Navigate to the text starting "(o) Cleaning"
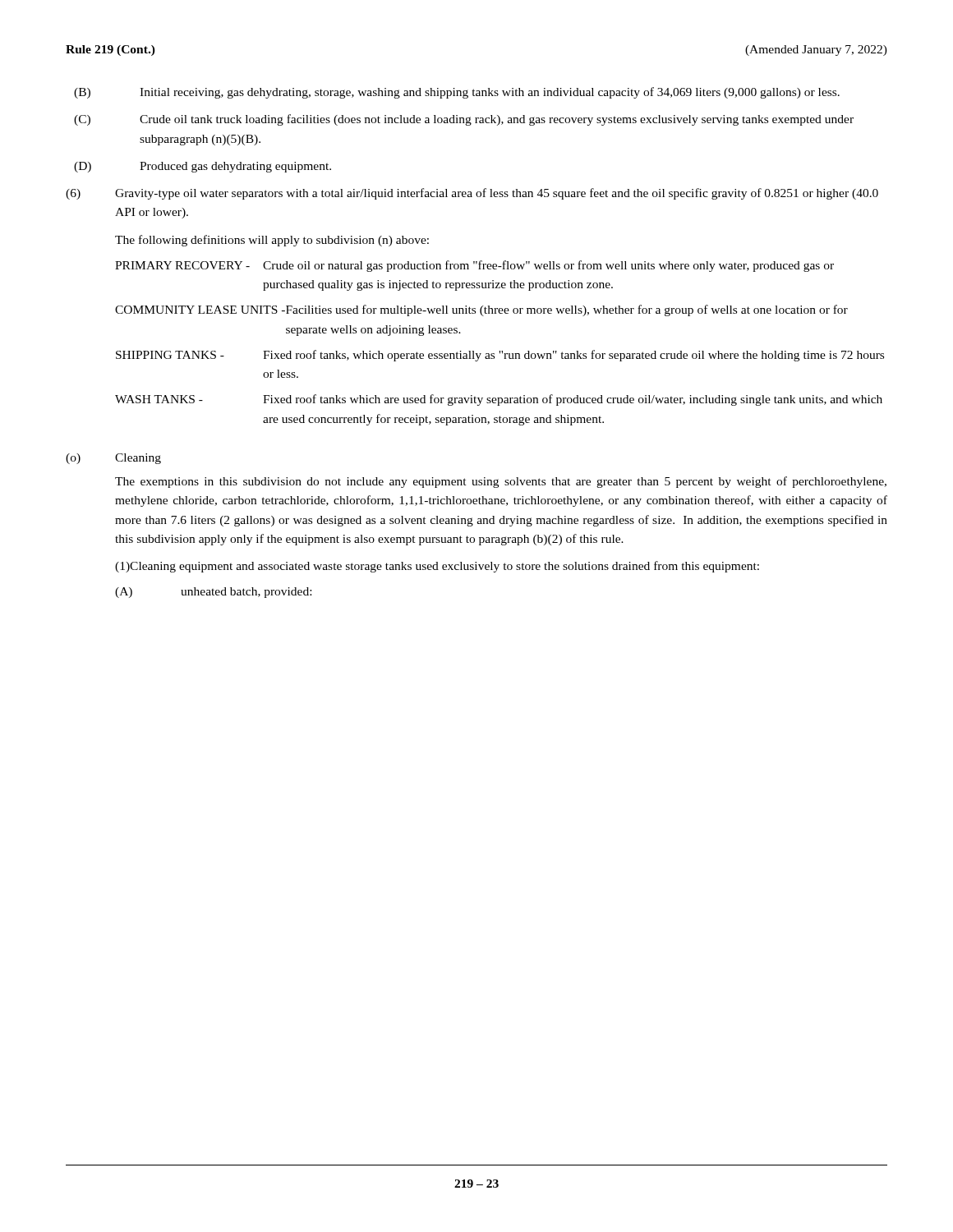The width and height of the screenshot is (953, 1232). [x=113, y=457]
